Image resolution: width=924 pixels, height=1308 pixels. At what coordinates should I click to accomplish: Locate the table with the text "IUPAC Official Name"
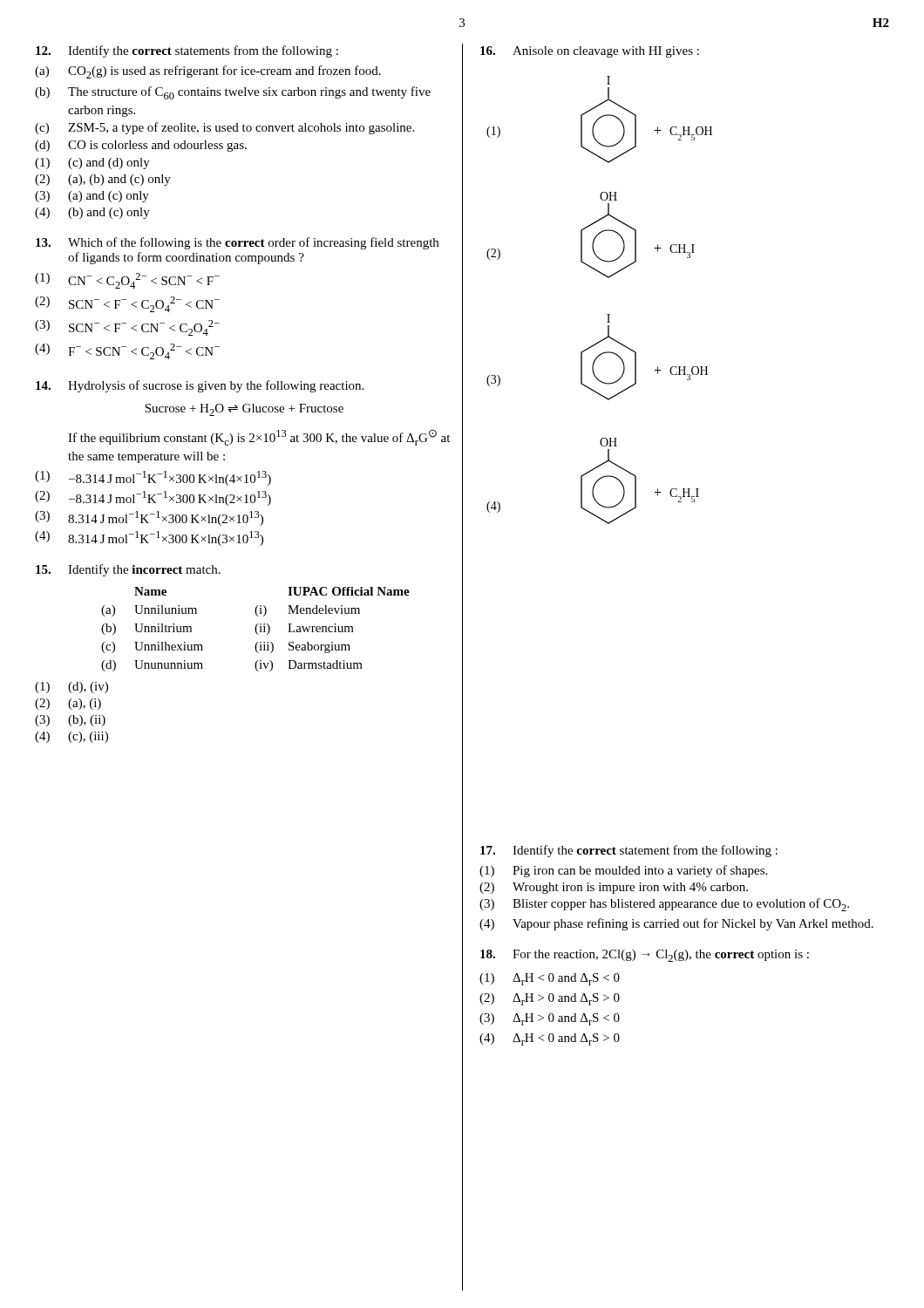tap(261, 628)
